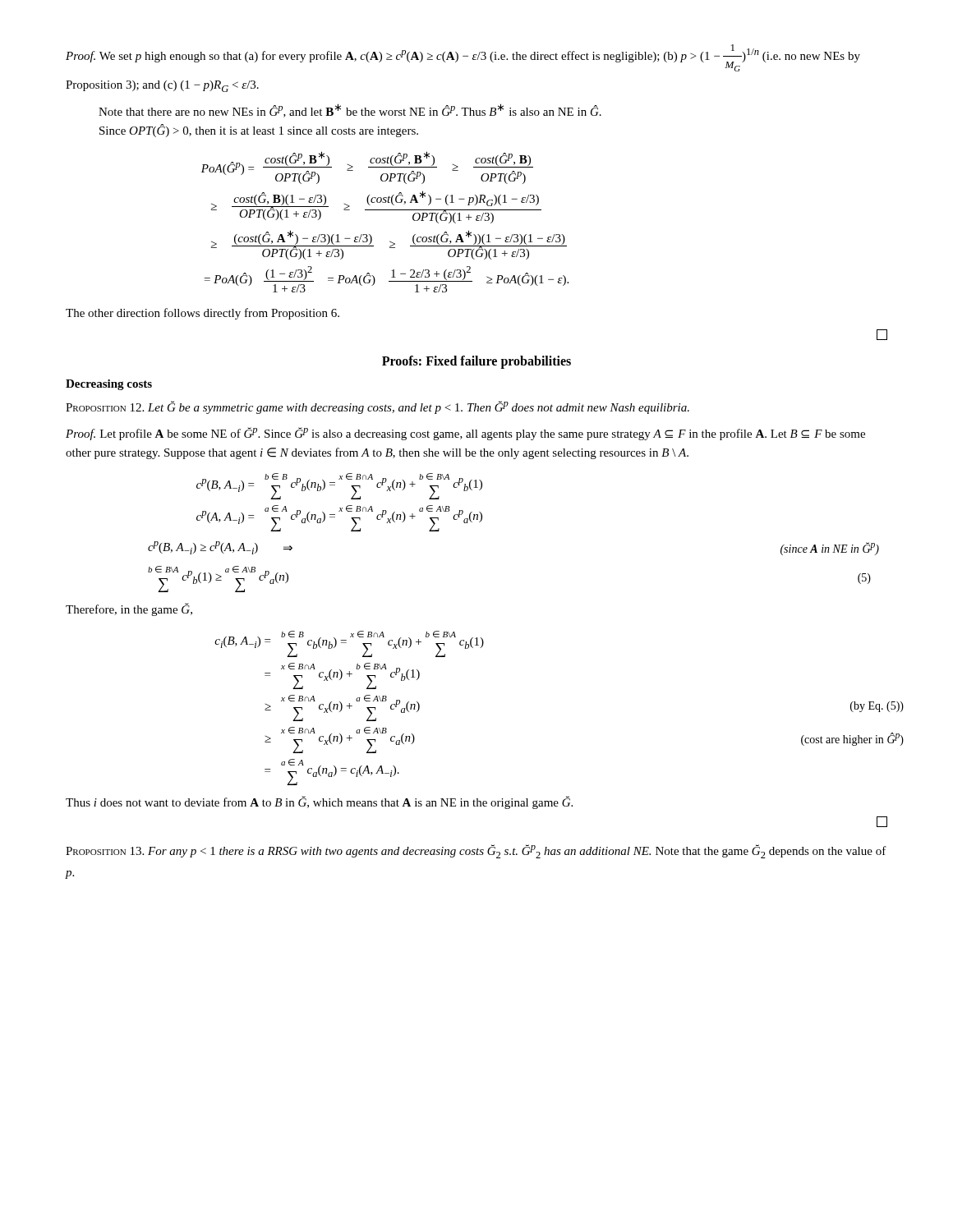This screenshot has width=953, height=1232.
Task: Locate the text block starting "Proofs: Fixed failure probabilities"
Action: (476, 361)
